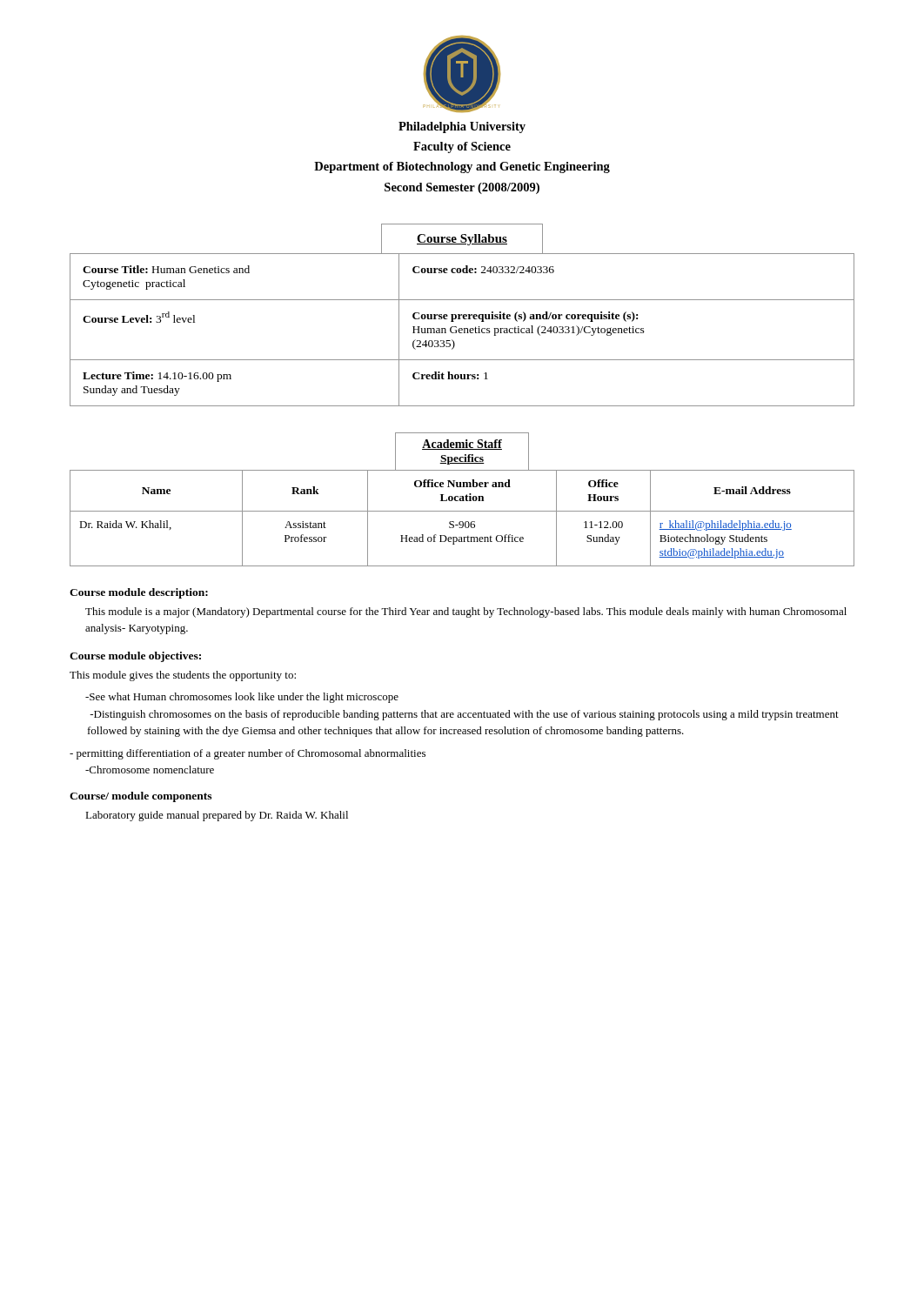
Task: Select the region starting "-See what Human"
Action: click(x=242, y=697)
